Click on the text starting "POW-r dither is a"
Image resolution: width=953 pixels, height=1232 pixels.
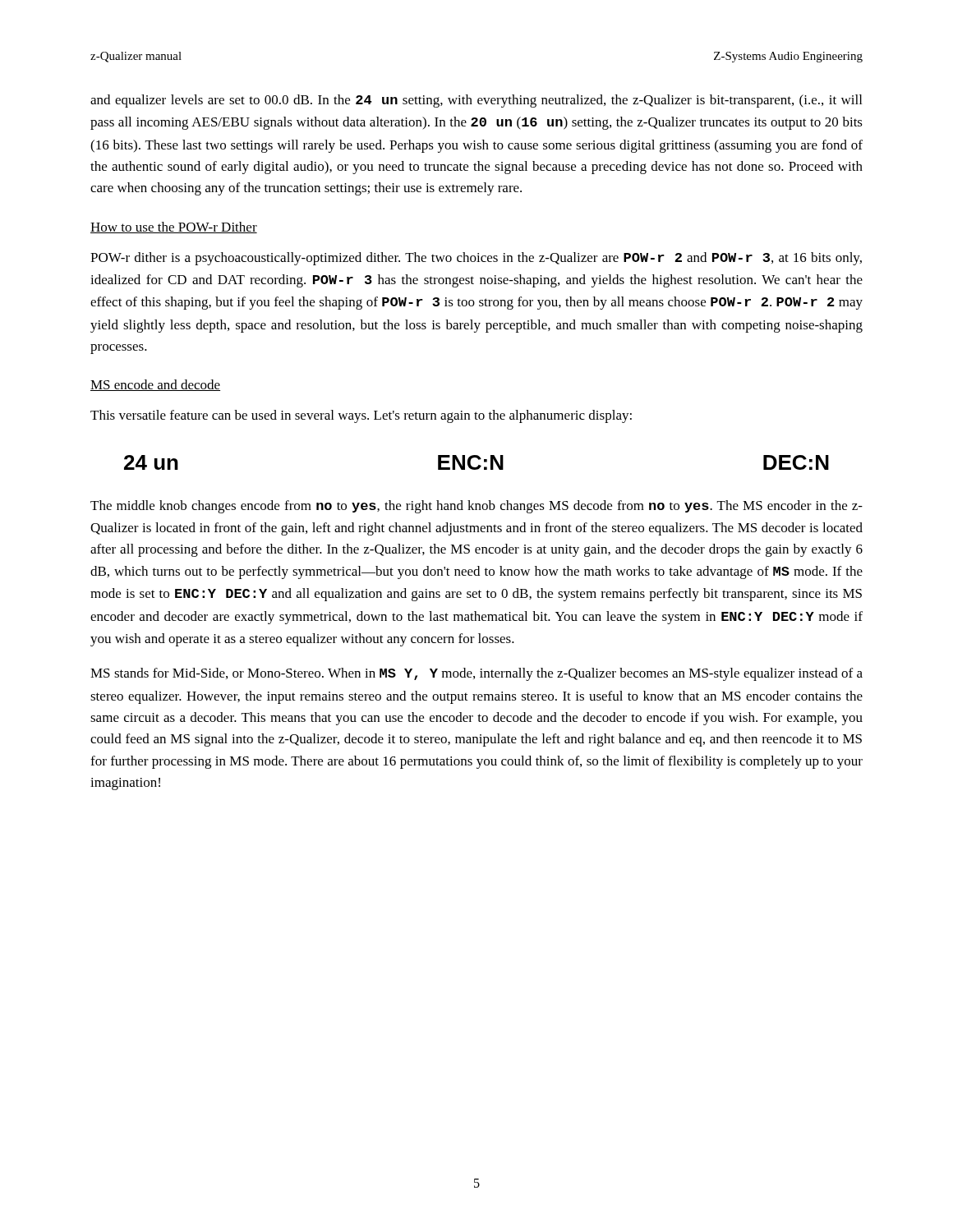click(476, 302)
